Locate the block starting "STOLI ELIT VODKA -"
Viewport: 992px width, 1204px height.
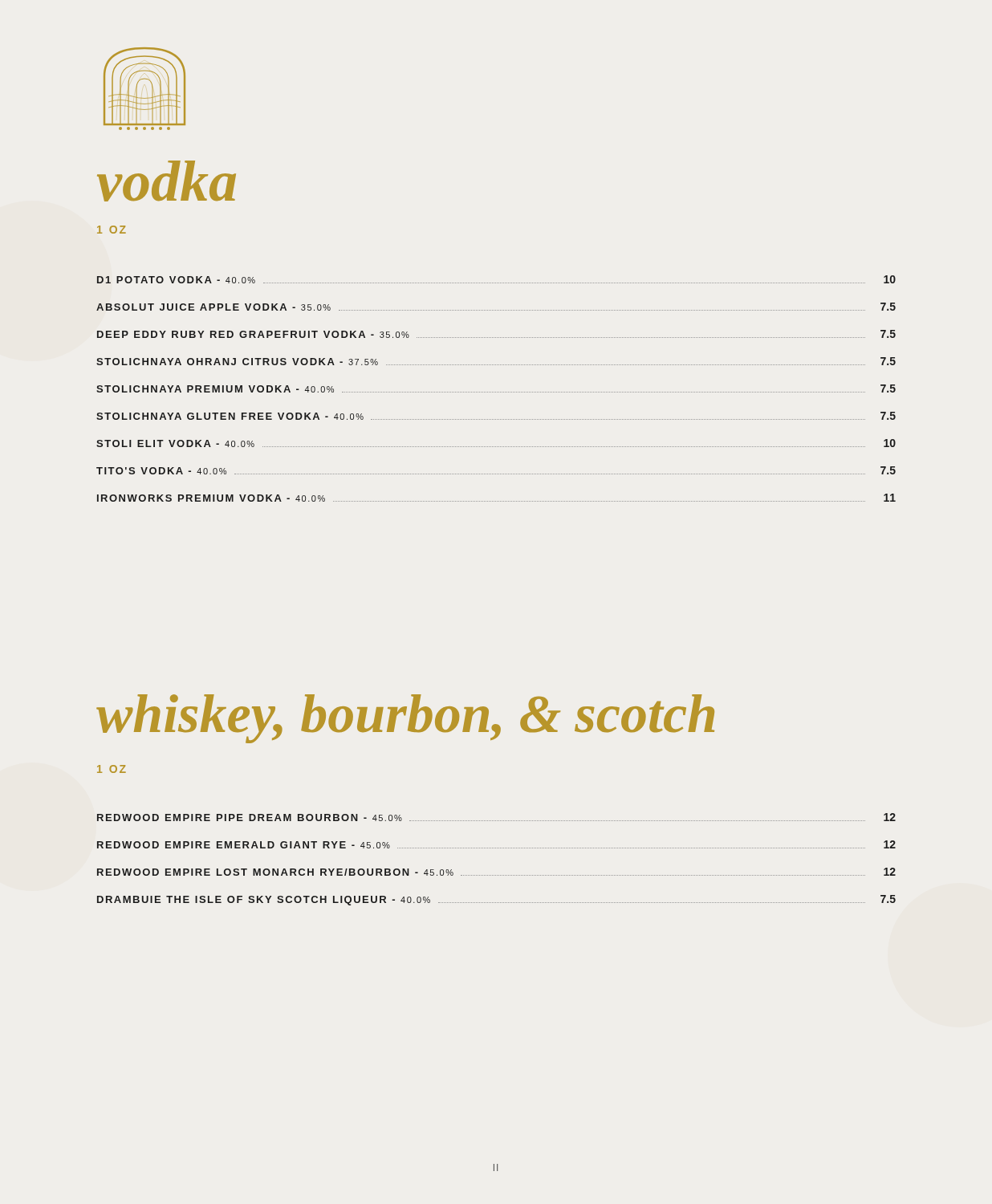496,443
